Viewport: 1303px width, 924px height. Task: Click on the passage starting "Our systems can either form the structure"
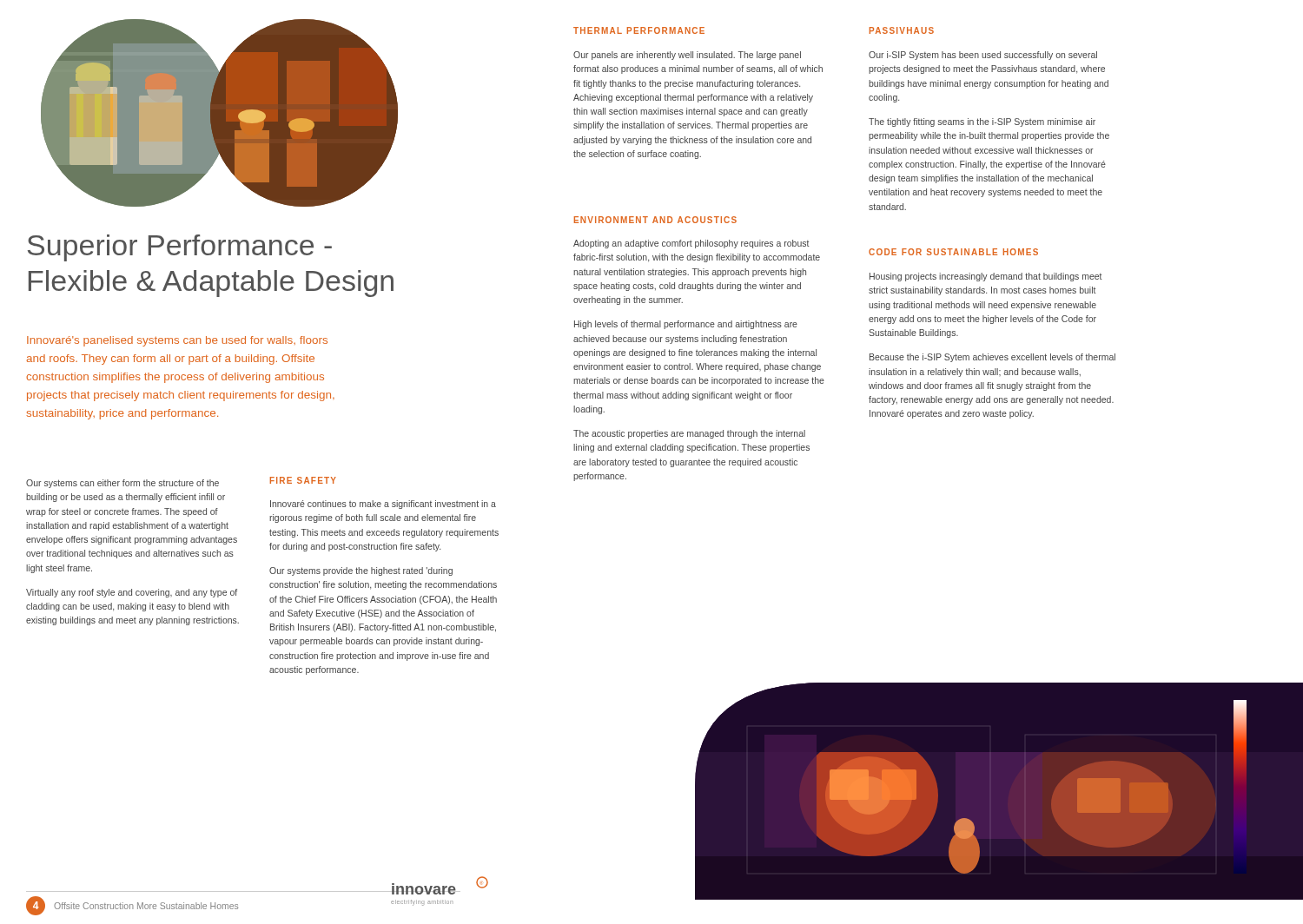(135, 552)
